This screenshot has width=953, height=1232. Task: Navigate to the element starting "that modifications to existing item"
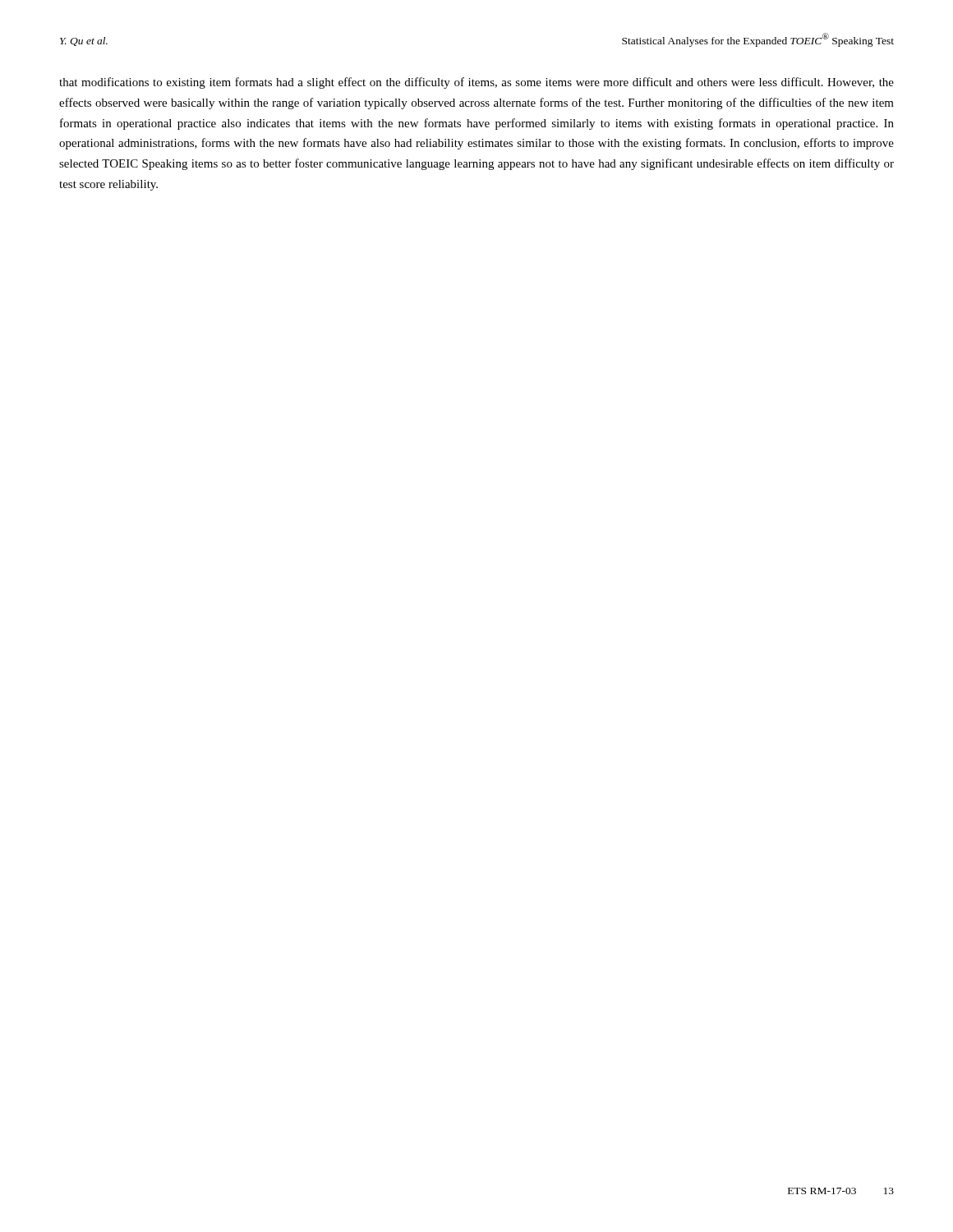coord(476,133)
